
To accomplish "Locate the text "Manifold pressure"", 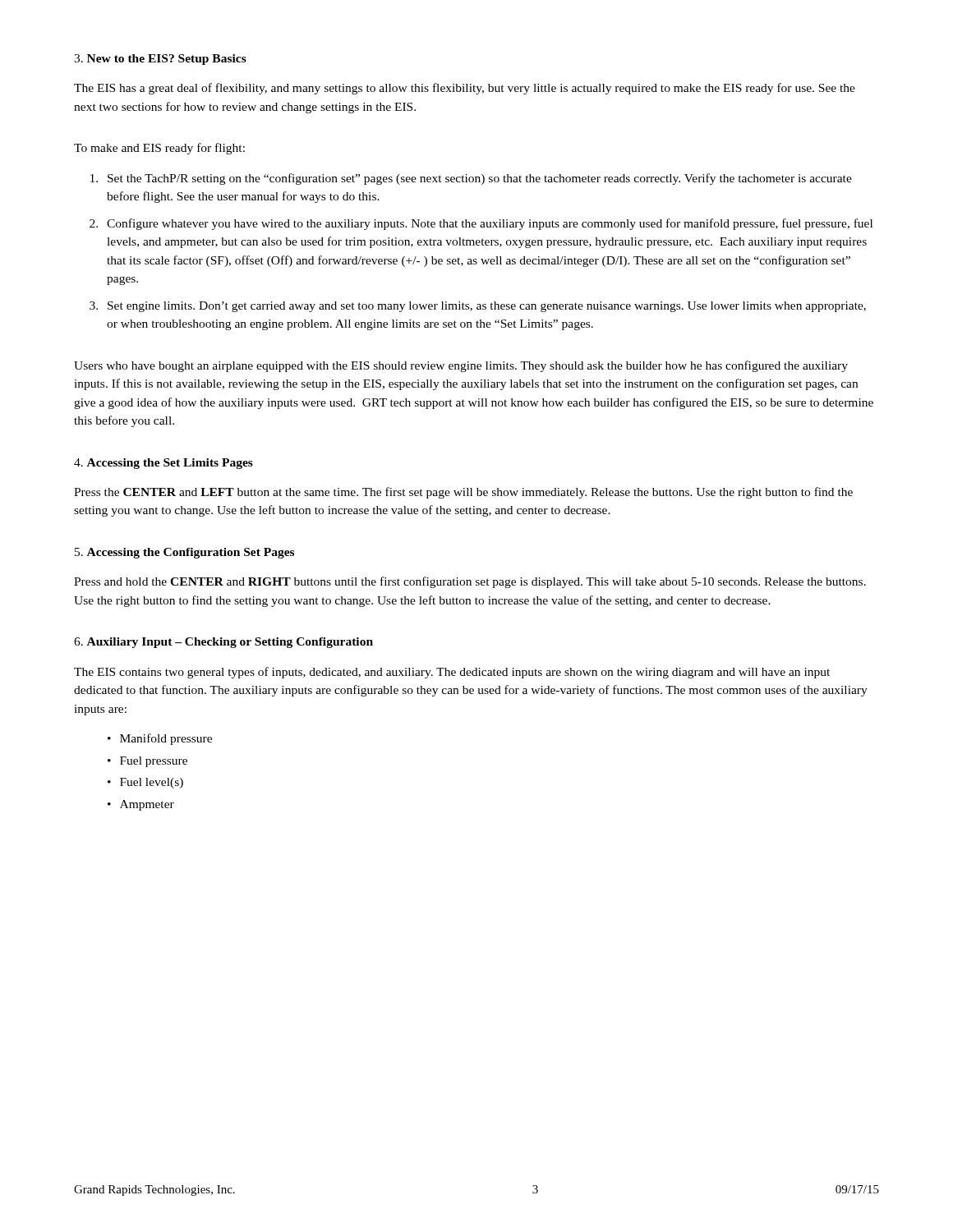I will tap(166, 738).
